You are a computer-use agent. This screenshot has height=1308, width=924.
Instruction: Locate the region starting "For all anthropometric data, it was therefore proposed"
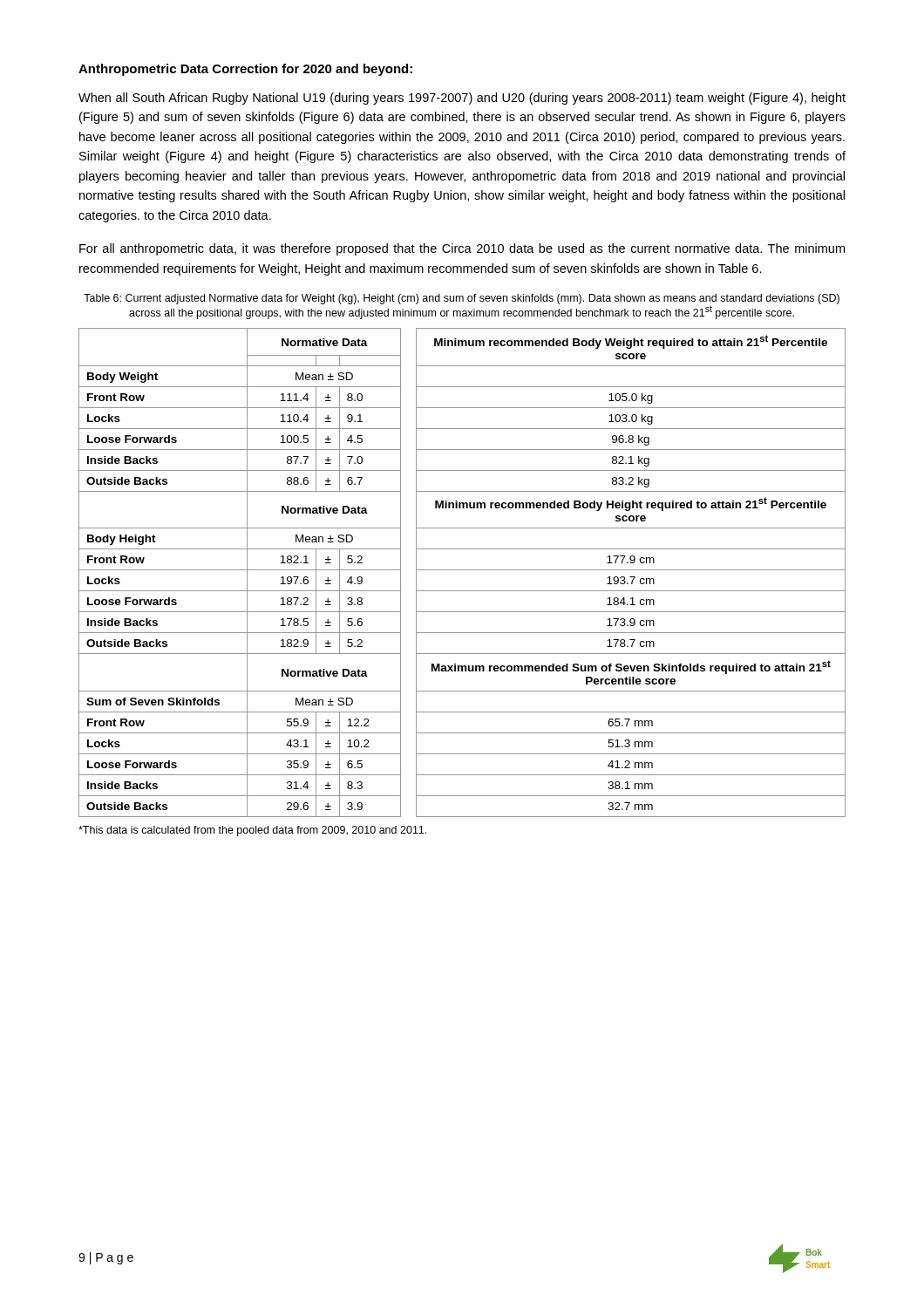[x=462, y=259]
